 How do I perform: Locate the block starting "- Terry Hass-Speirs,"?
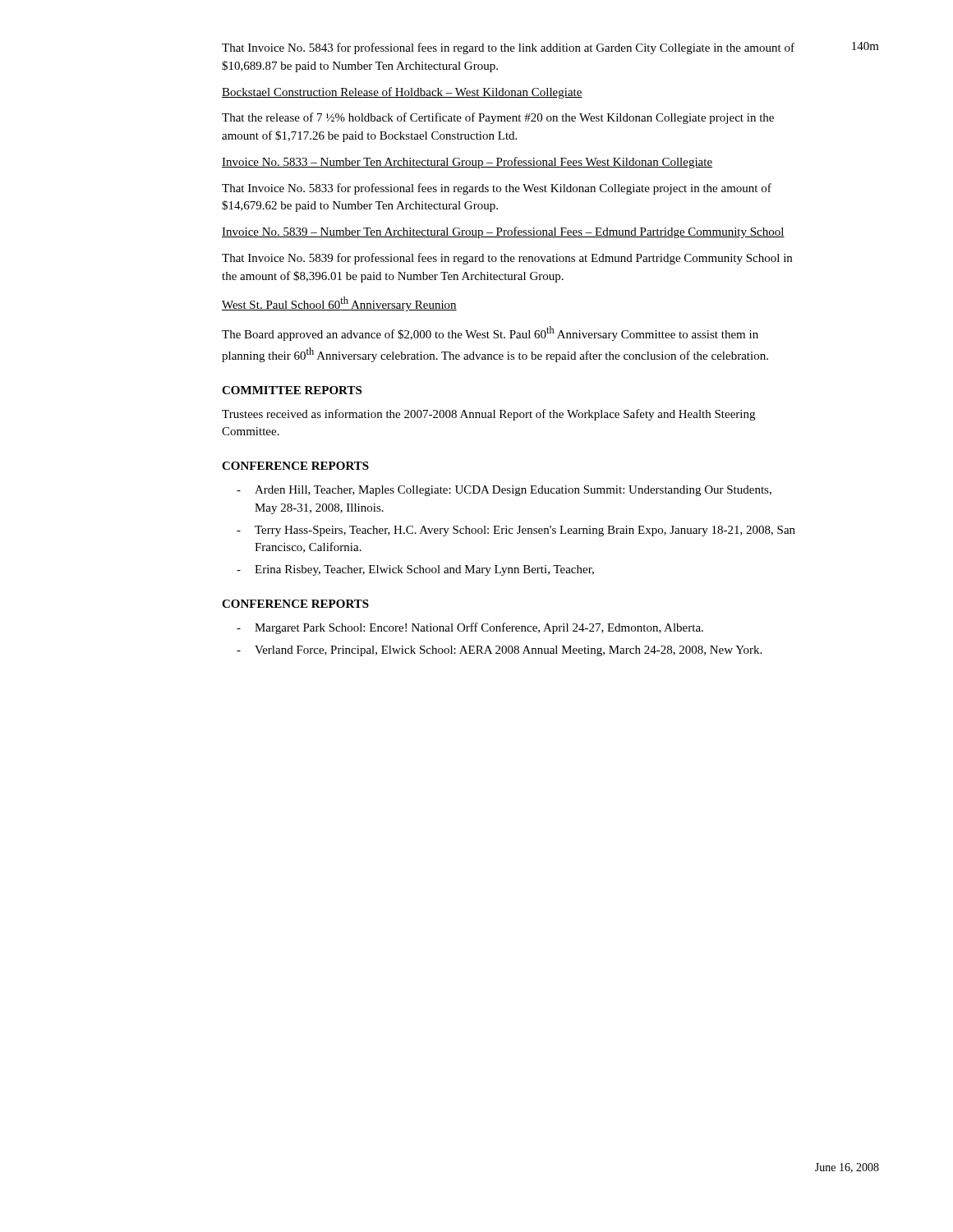[517, 539]
